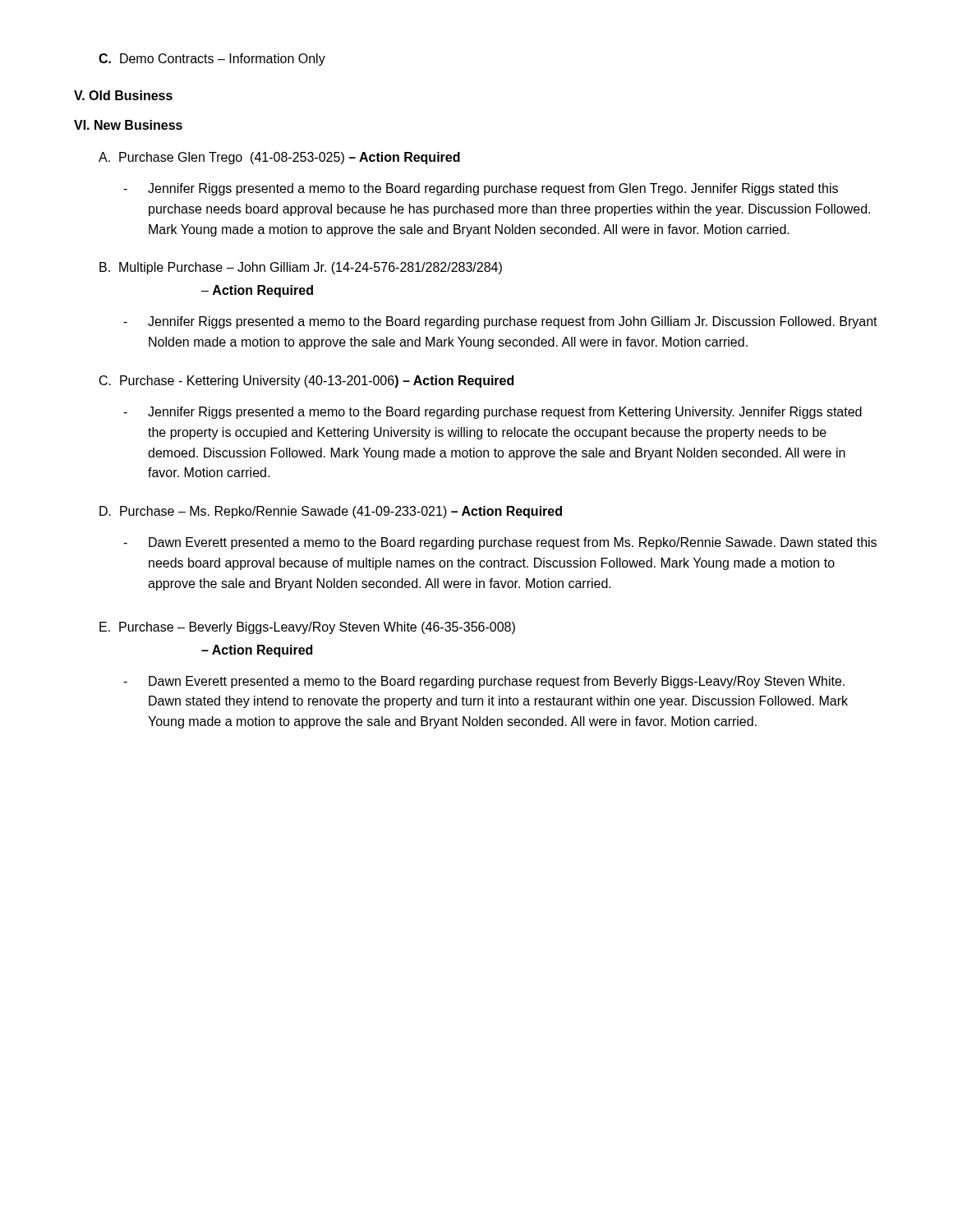Select the element starting "C. Demo Contracts – Information"

pos(212,59)
